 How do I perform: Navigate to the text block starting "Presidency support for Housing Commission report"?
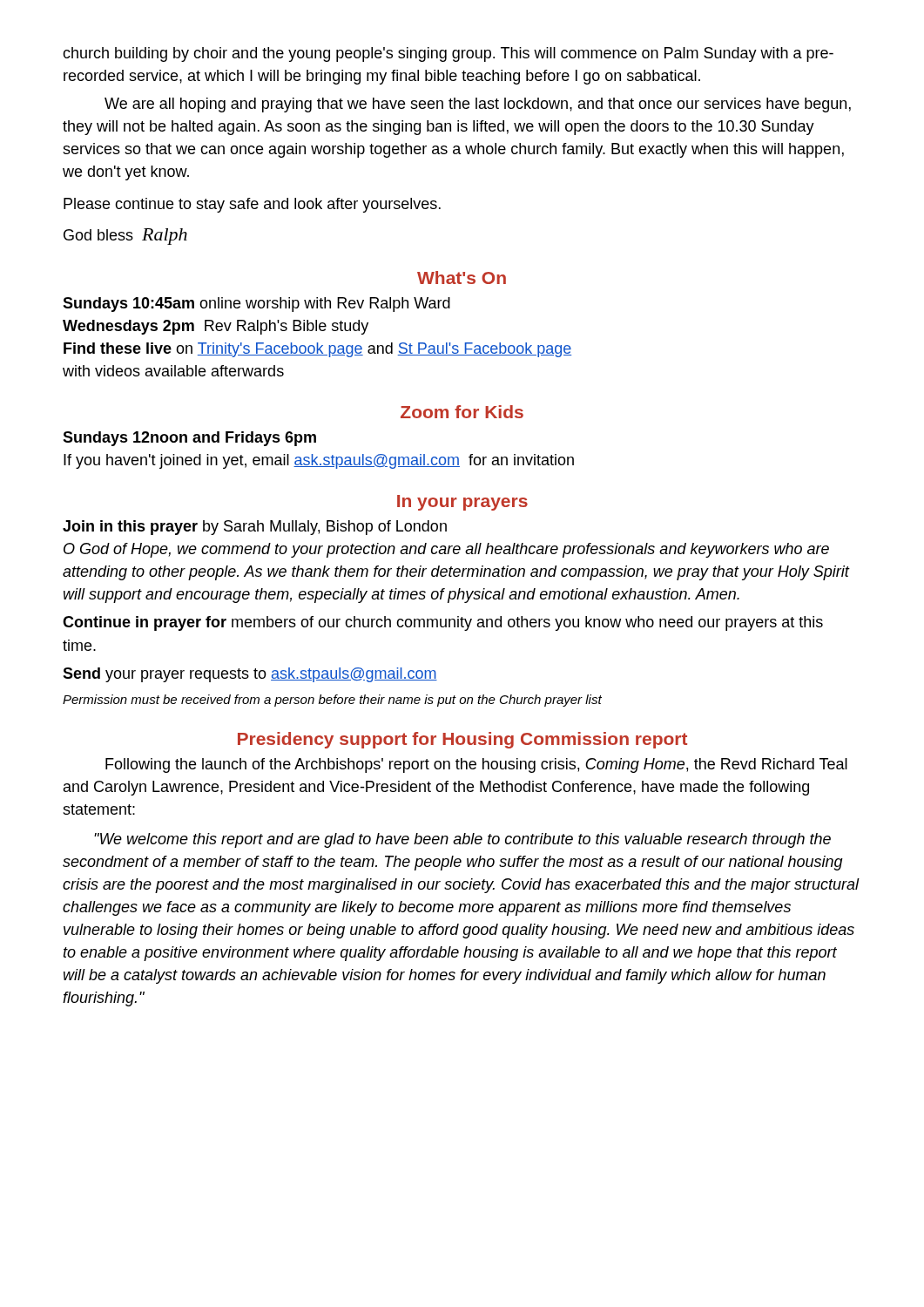click(462, 738)
